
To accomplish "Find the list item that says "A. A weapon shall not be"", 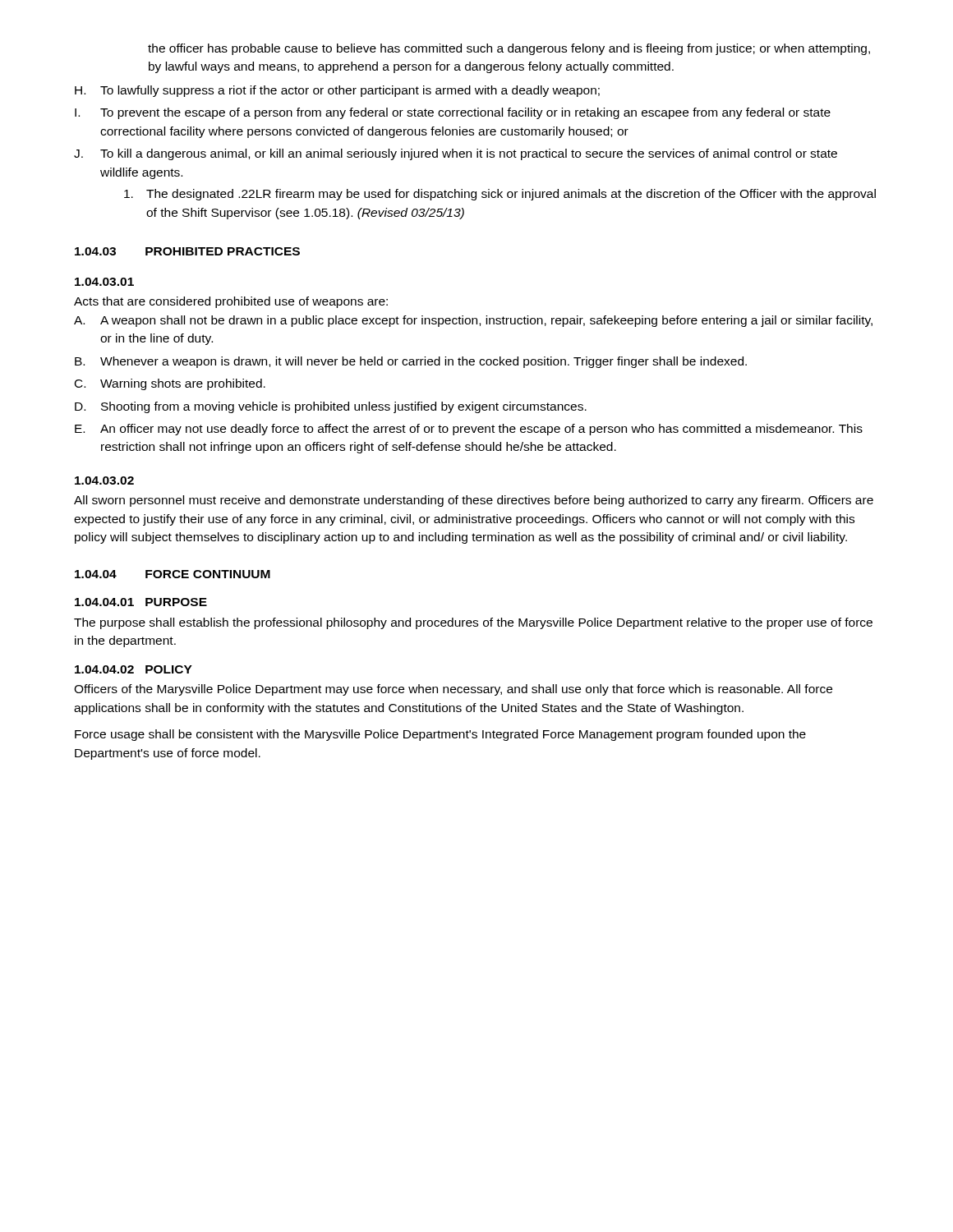I will pyautogui.click(x=476, y=329).
